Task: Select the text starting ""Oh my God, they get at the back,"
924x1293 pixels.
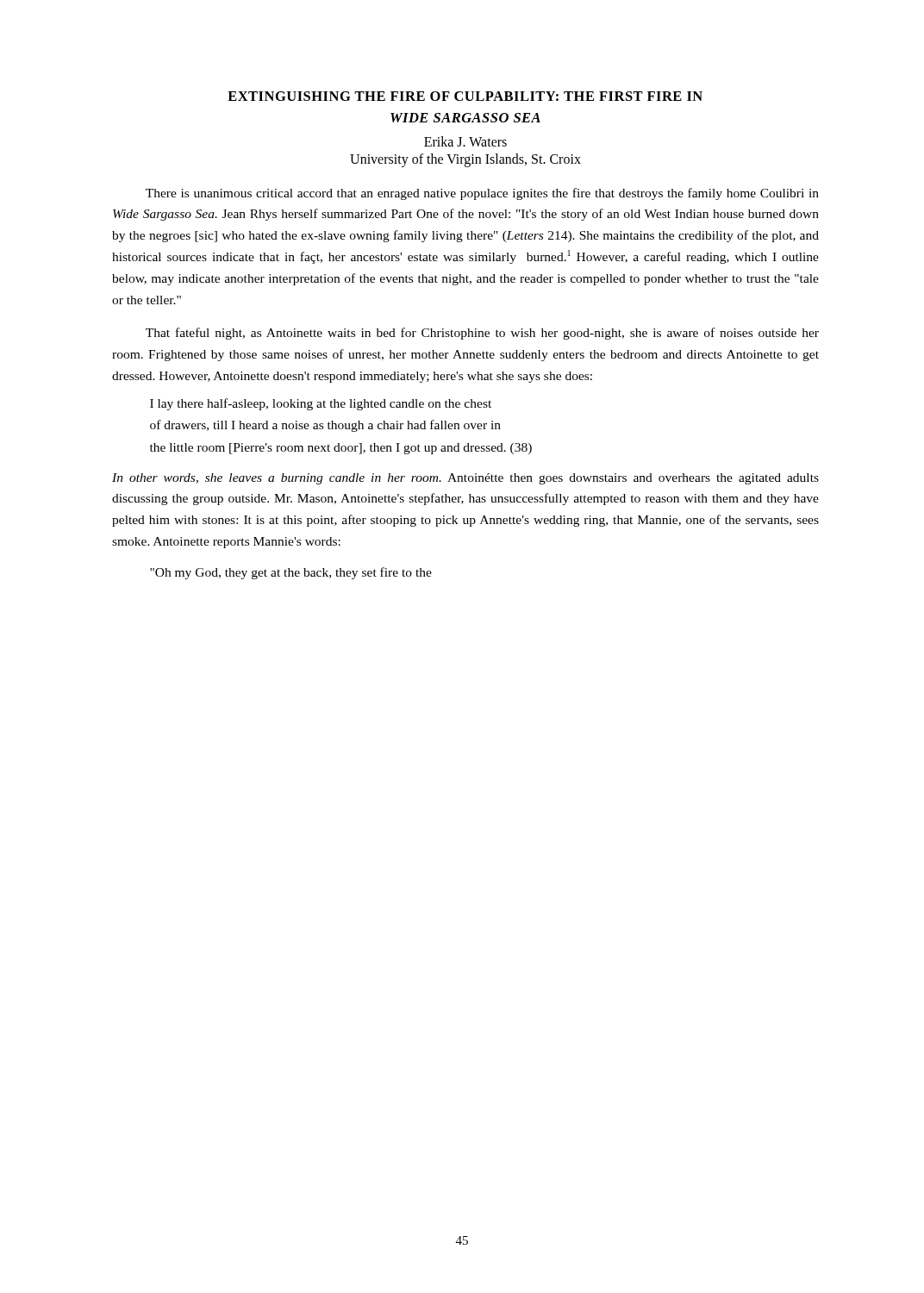Action: click(x=291, y=572)
